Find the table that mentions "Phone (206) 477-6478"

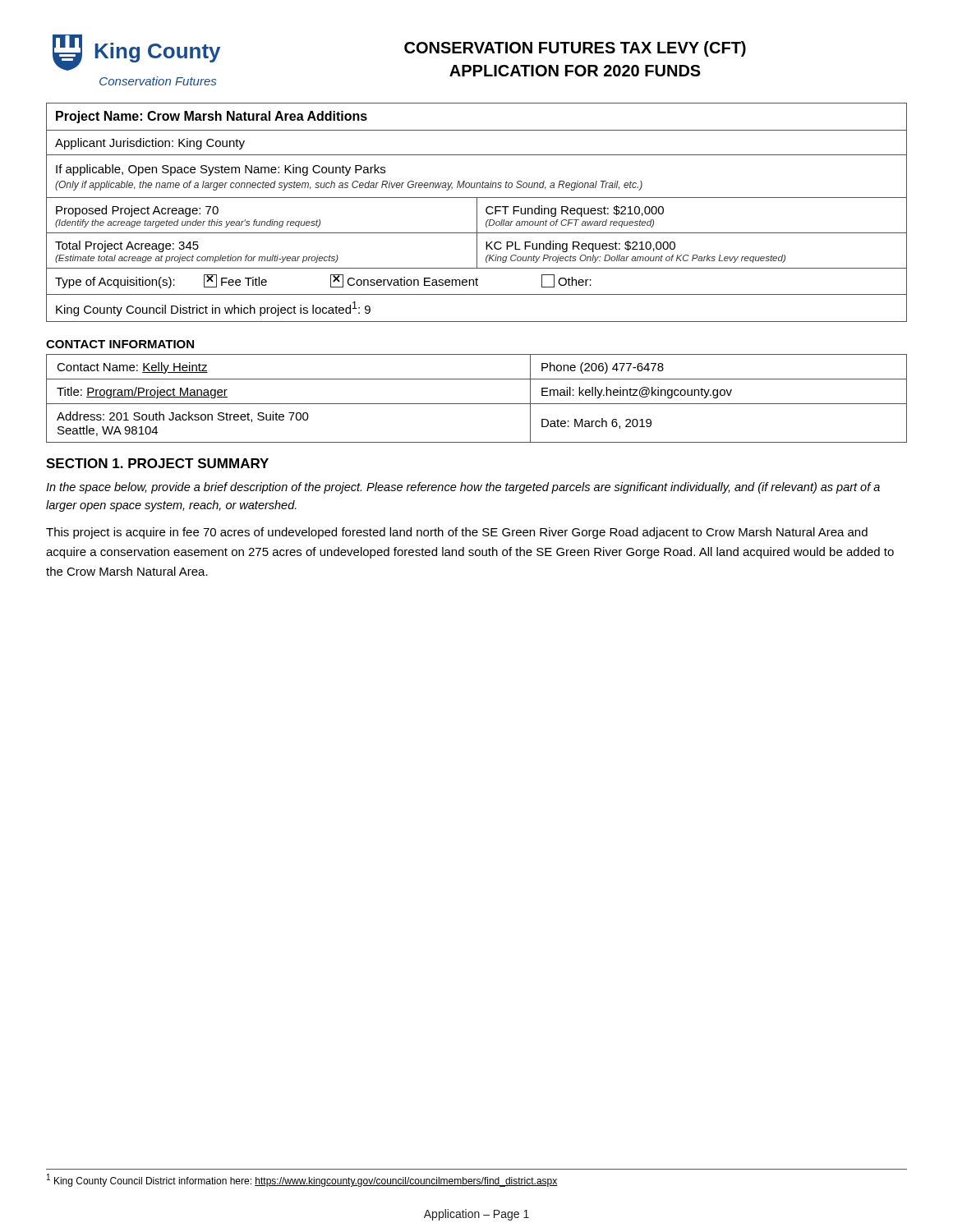[x=476, y=398]
